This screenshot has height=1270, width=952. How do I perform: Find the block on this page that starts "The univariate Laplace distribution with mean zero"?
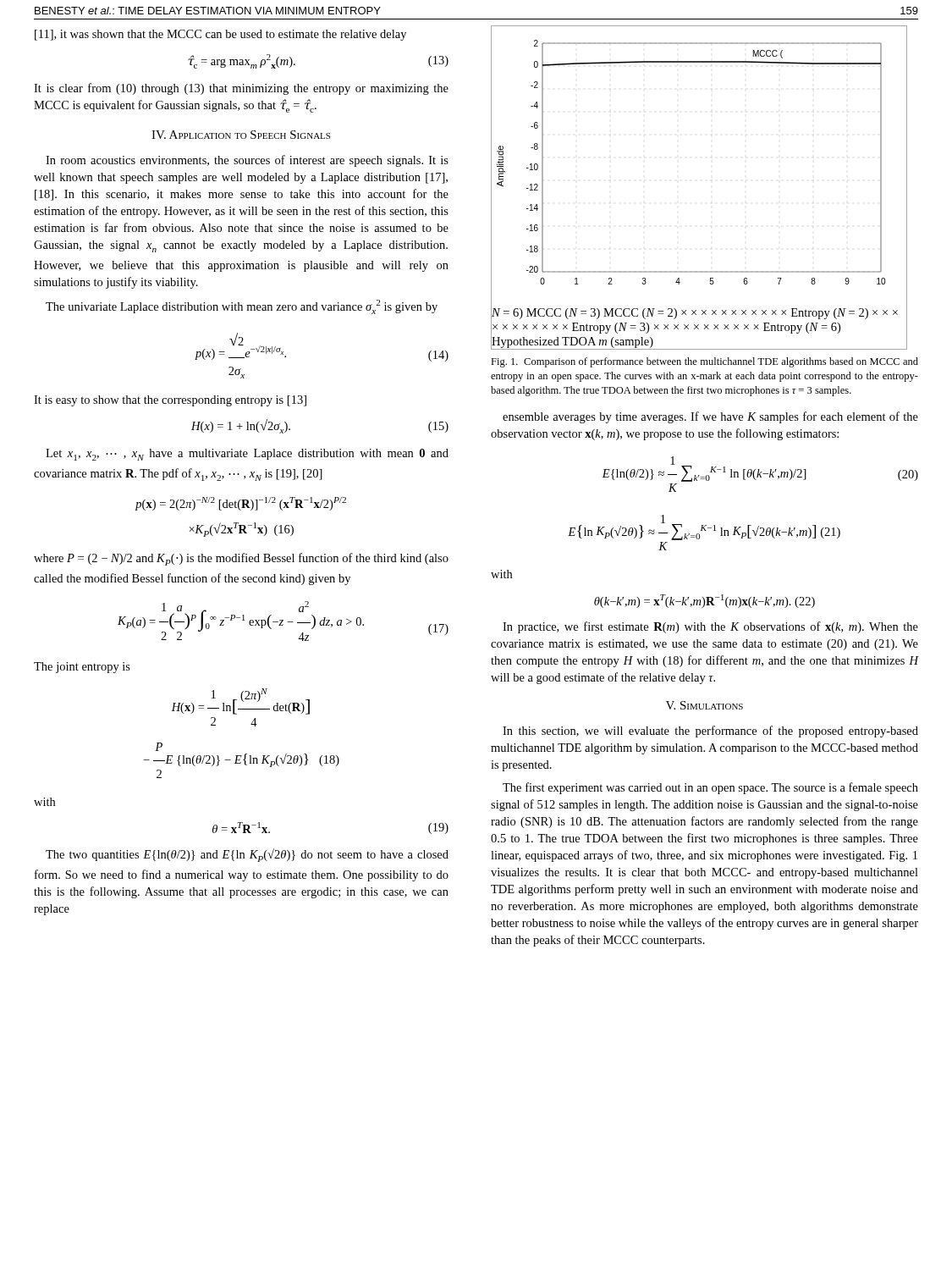[x=242, y=306]
